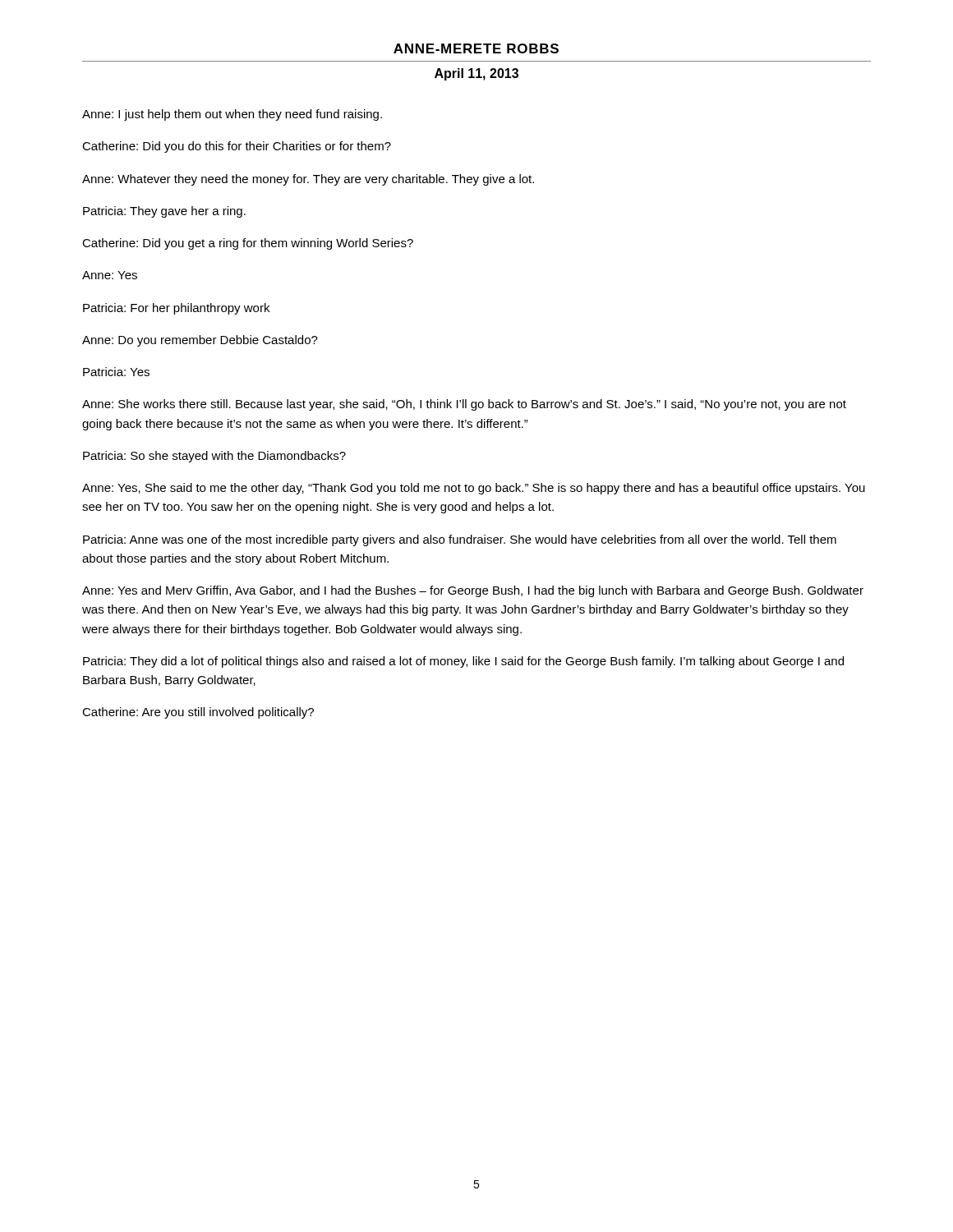Where does it say "Patricia: Yes"?
The width and height of the screenshot is (953, 1232).
[116, 372]
